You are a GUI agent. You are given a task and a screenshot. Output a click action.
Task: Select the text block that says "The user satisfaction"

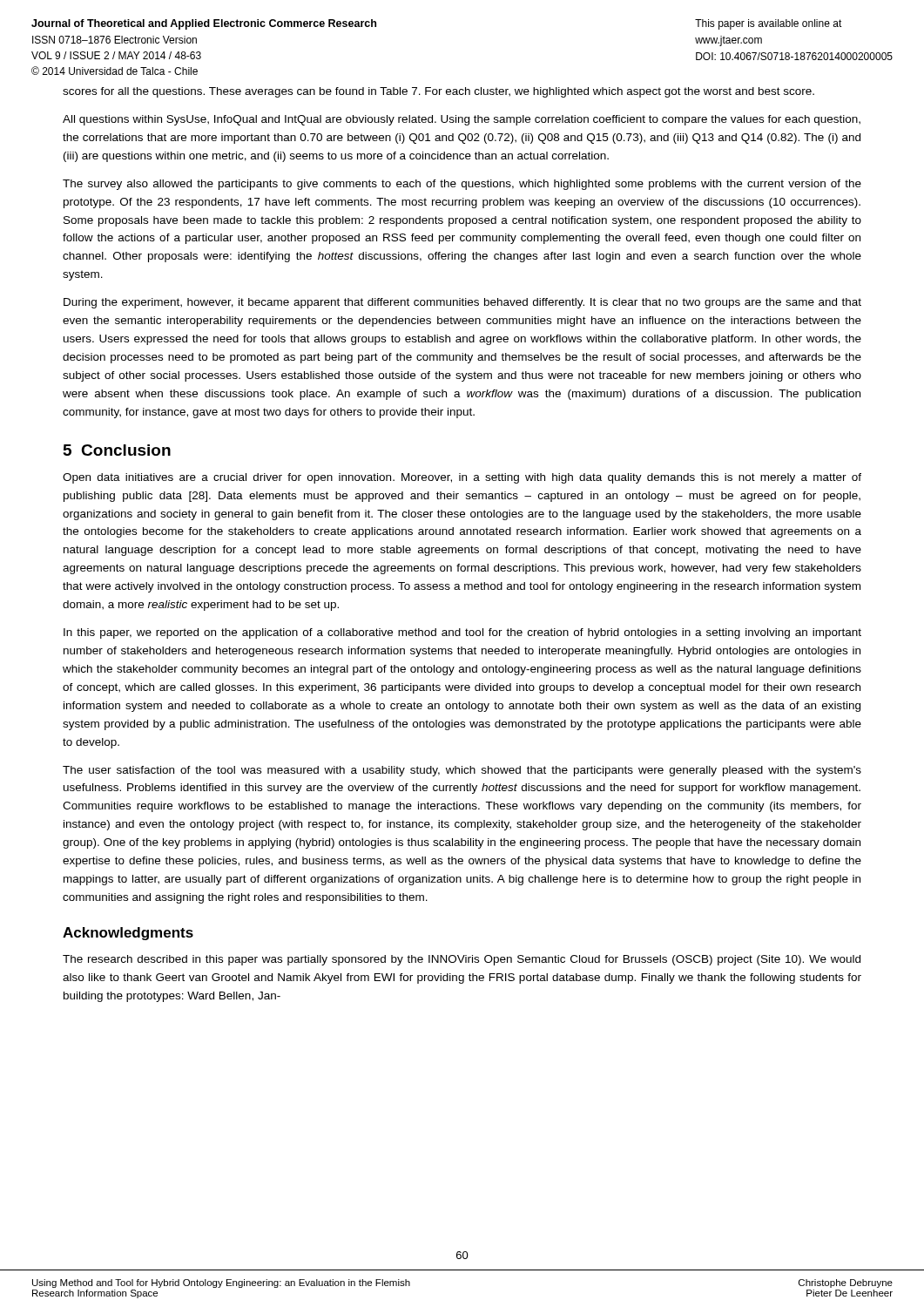[462, 833]
